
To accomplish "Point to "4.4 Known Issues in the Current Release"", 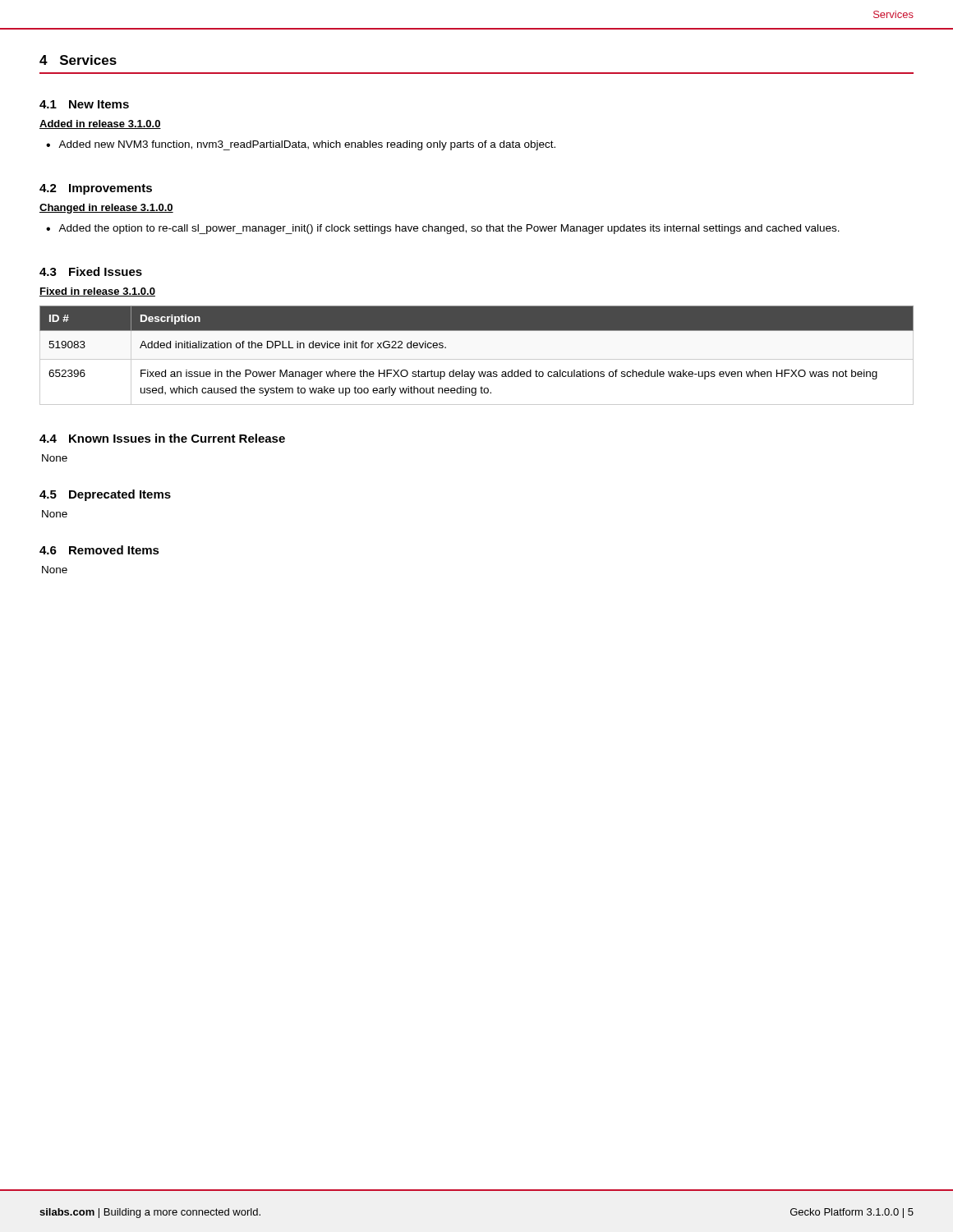I will (x=162, y=438).
